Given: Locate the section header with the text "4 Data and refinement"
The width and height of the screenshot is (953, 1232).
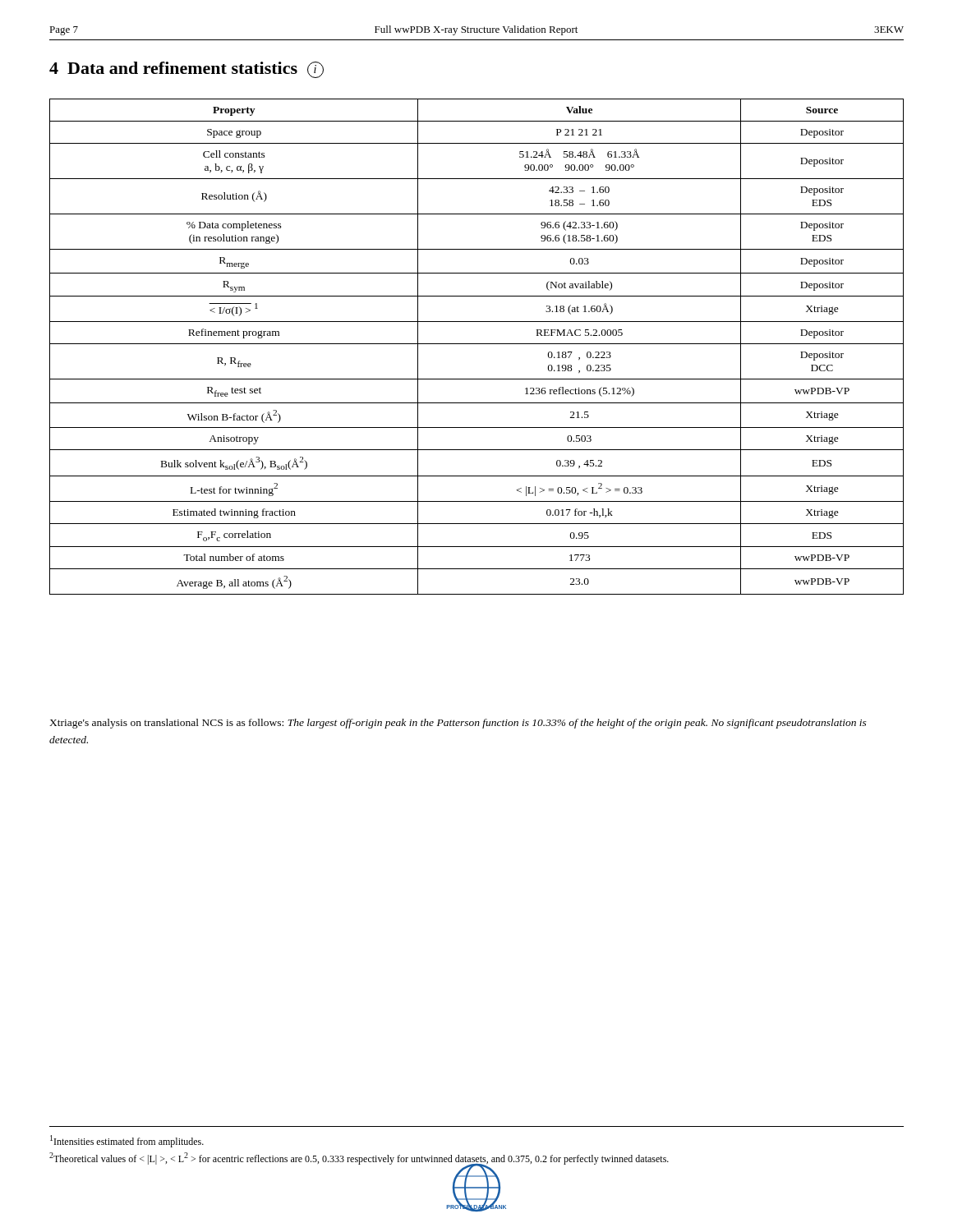Looking at the screenshot, I should (186, 68).
